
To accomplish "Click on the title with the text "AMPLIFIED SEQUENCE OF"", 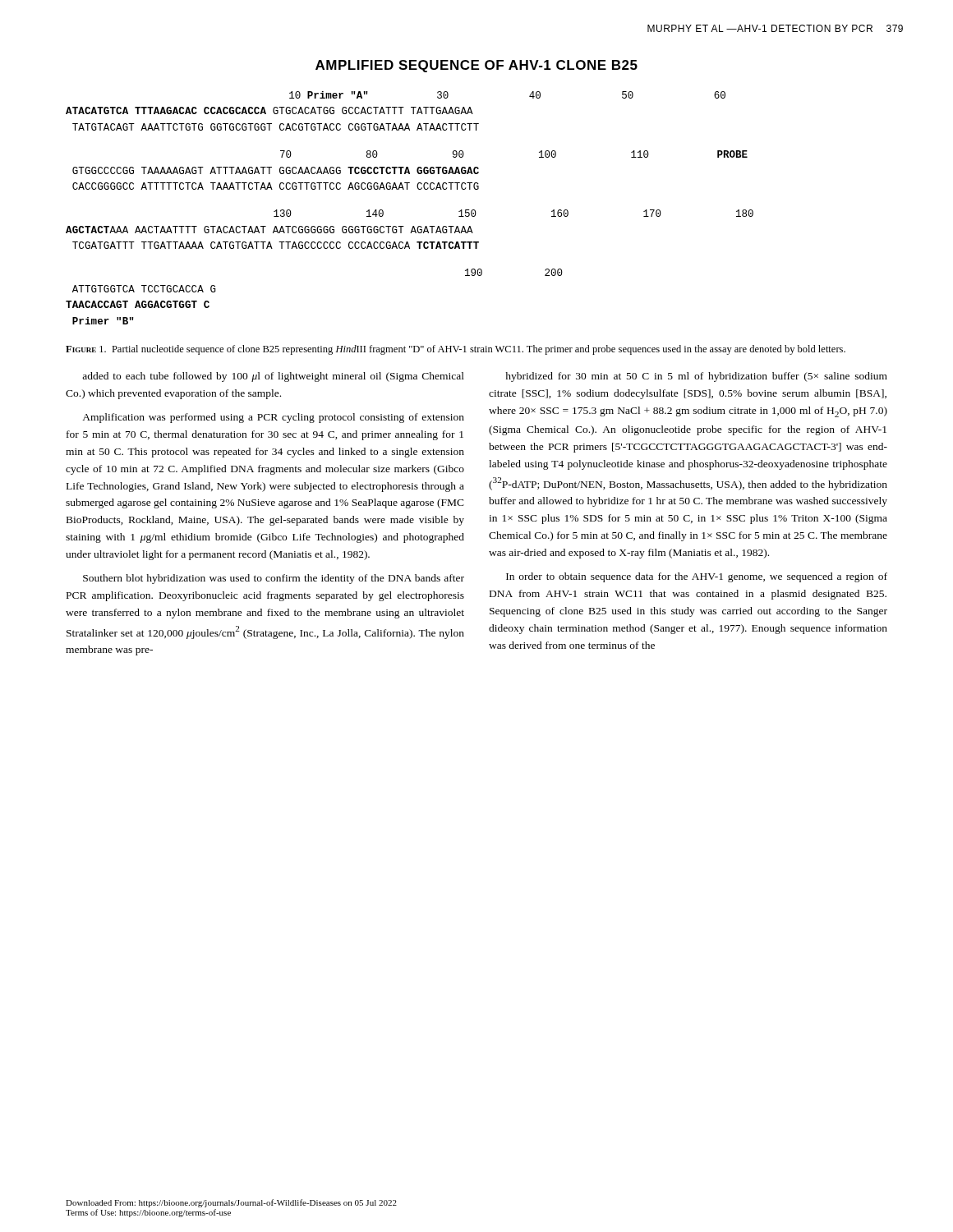I will tap(476, 65).
